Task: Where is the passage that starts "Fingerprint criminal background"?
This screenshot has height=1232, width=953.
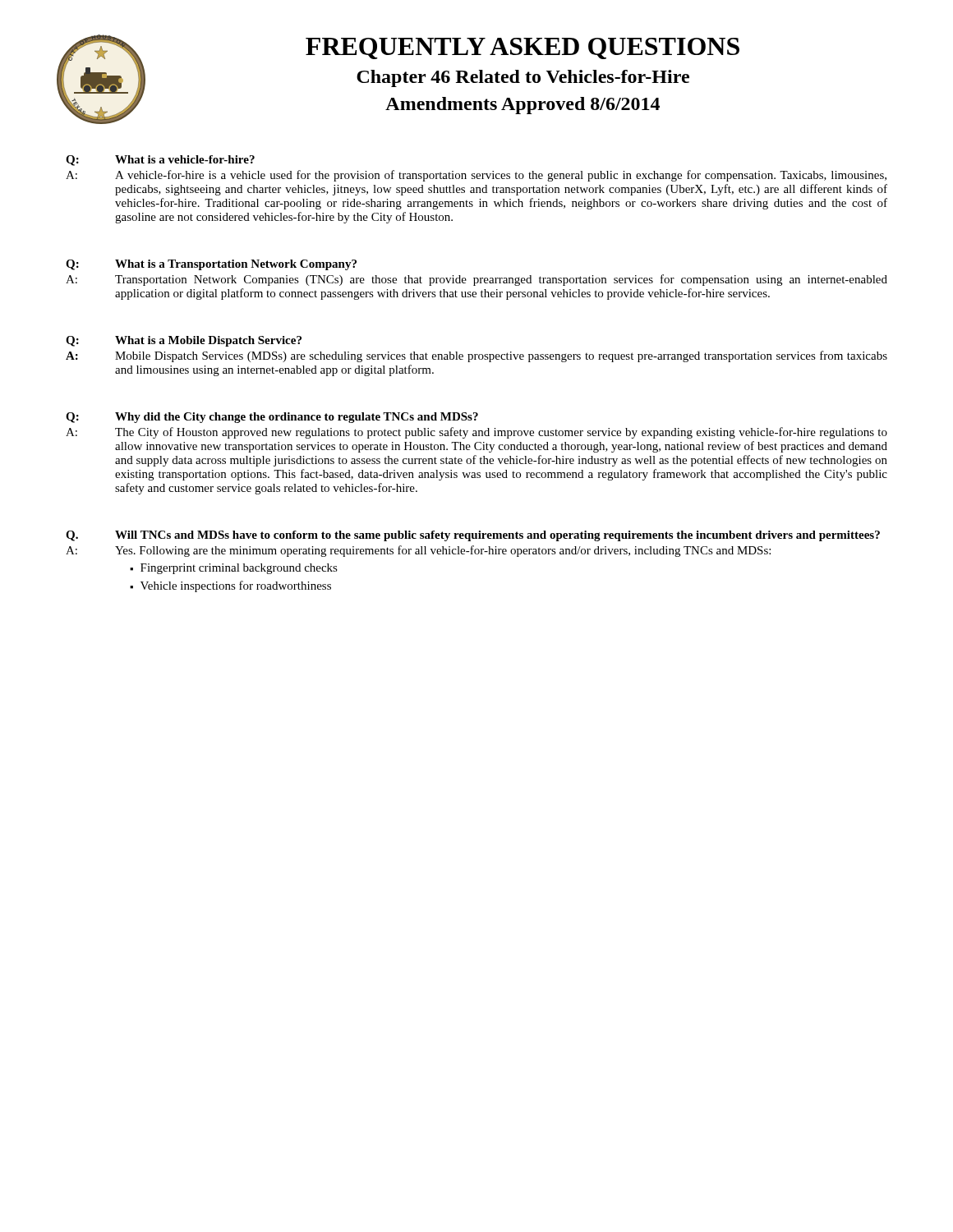Action: pos(239,568)
